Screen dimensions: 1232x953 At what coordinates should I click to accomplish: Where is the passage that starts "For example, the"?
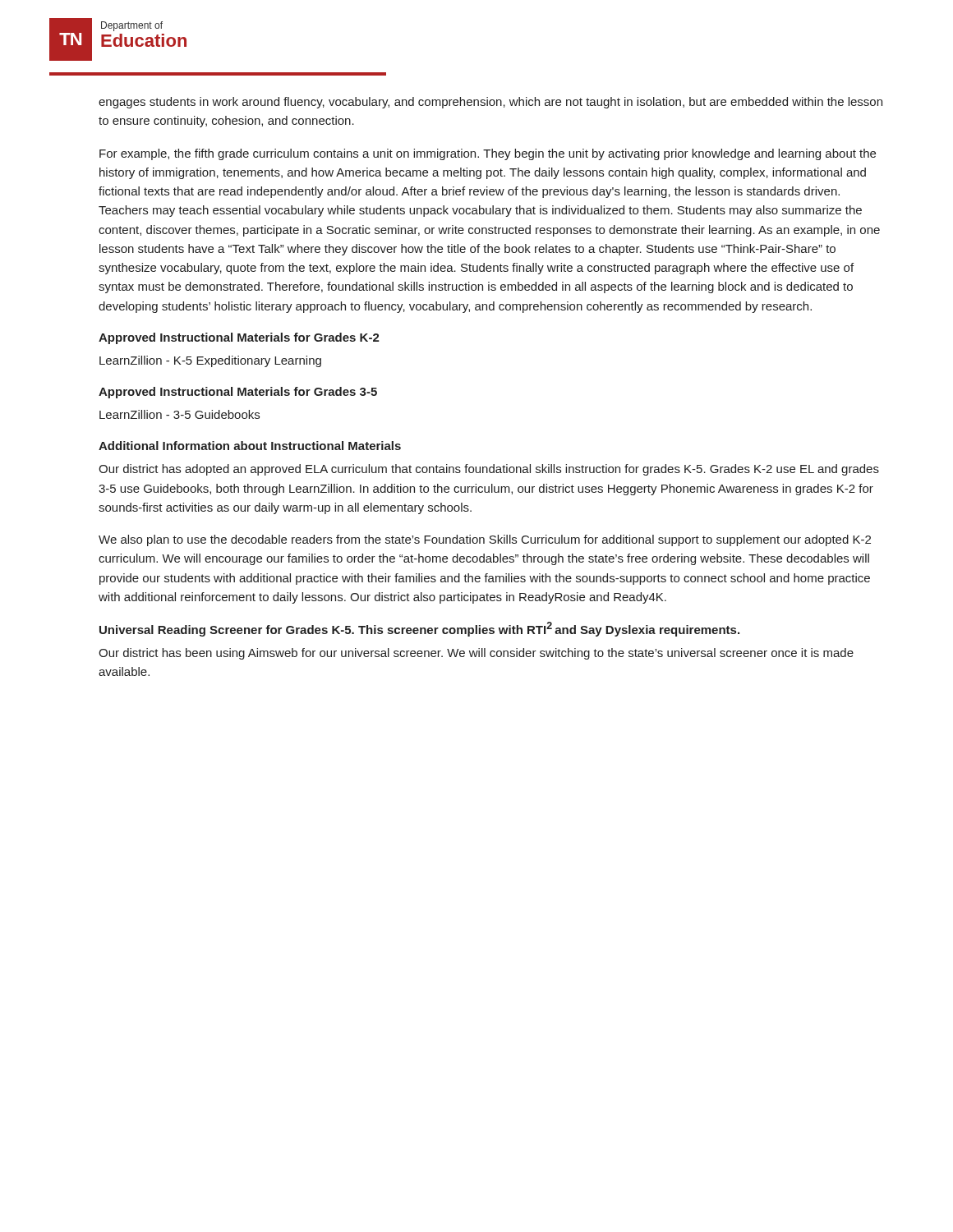489,229
